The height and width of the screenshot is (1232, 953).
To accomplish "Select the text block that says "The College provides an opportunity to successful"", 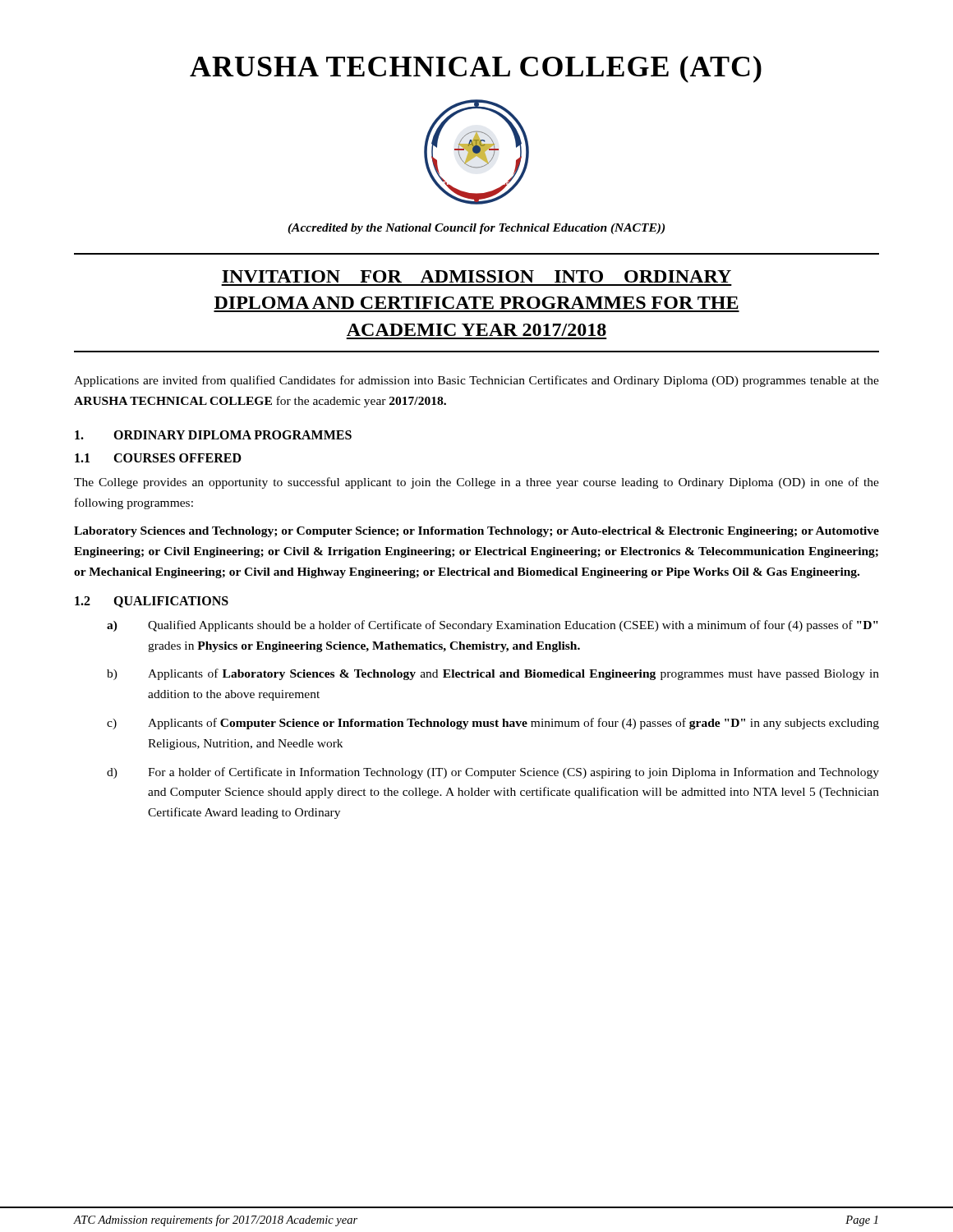I will (476, 492).
